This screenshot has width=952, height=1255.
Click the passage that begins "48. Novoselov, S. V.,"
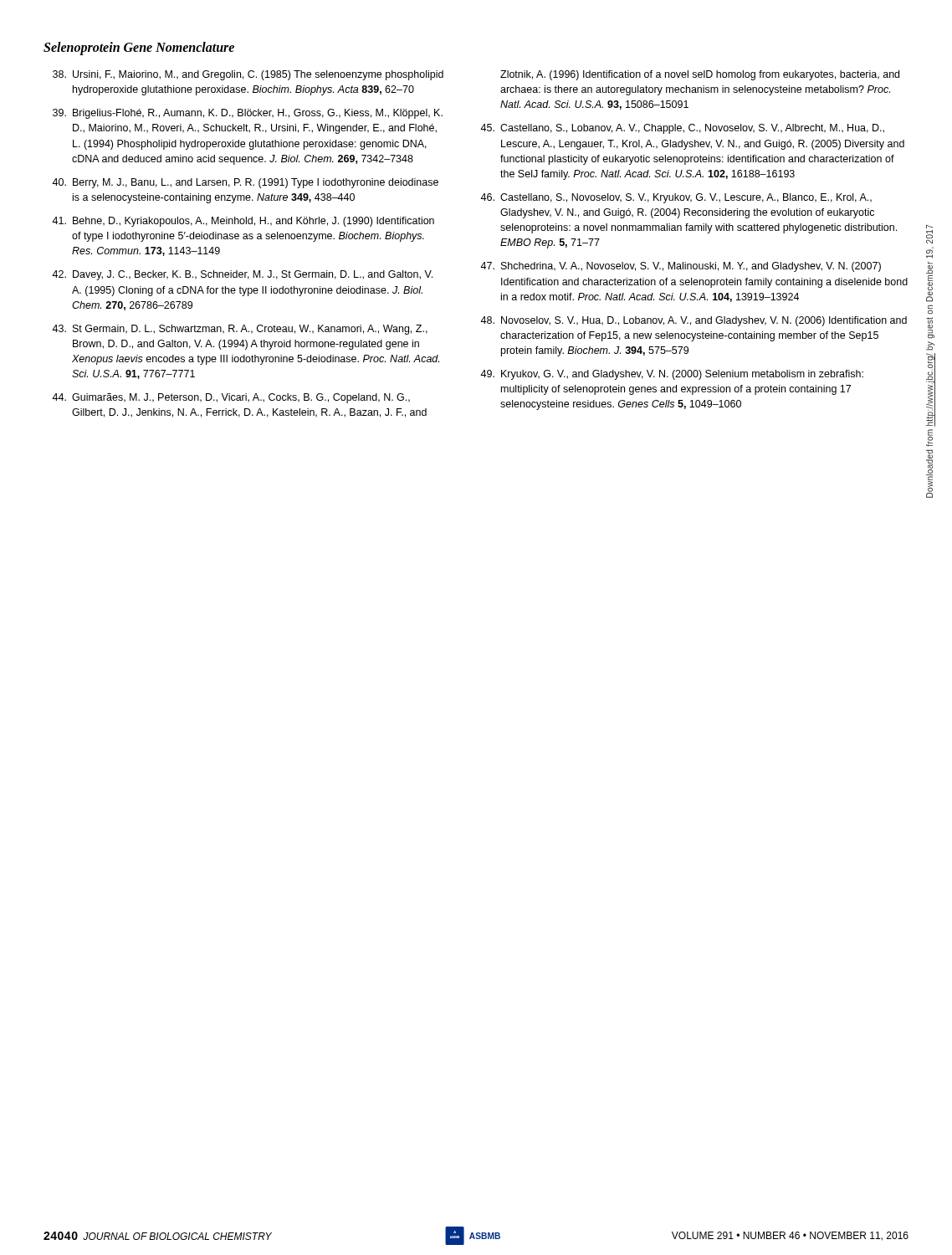pos(690,335)
